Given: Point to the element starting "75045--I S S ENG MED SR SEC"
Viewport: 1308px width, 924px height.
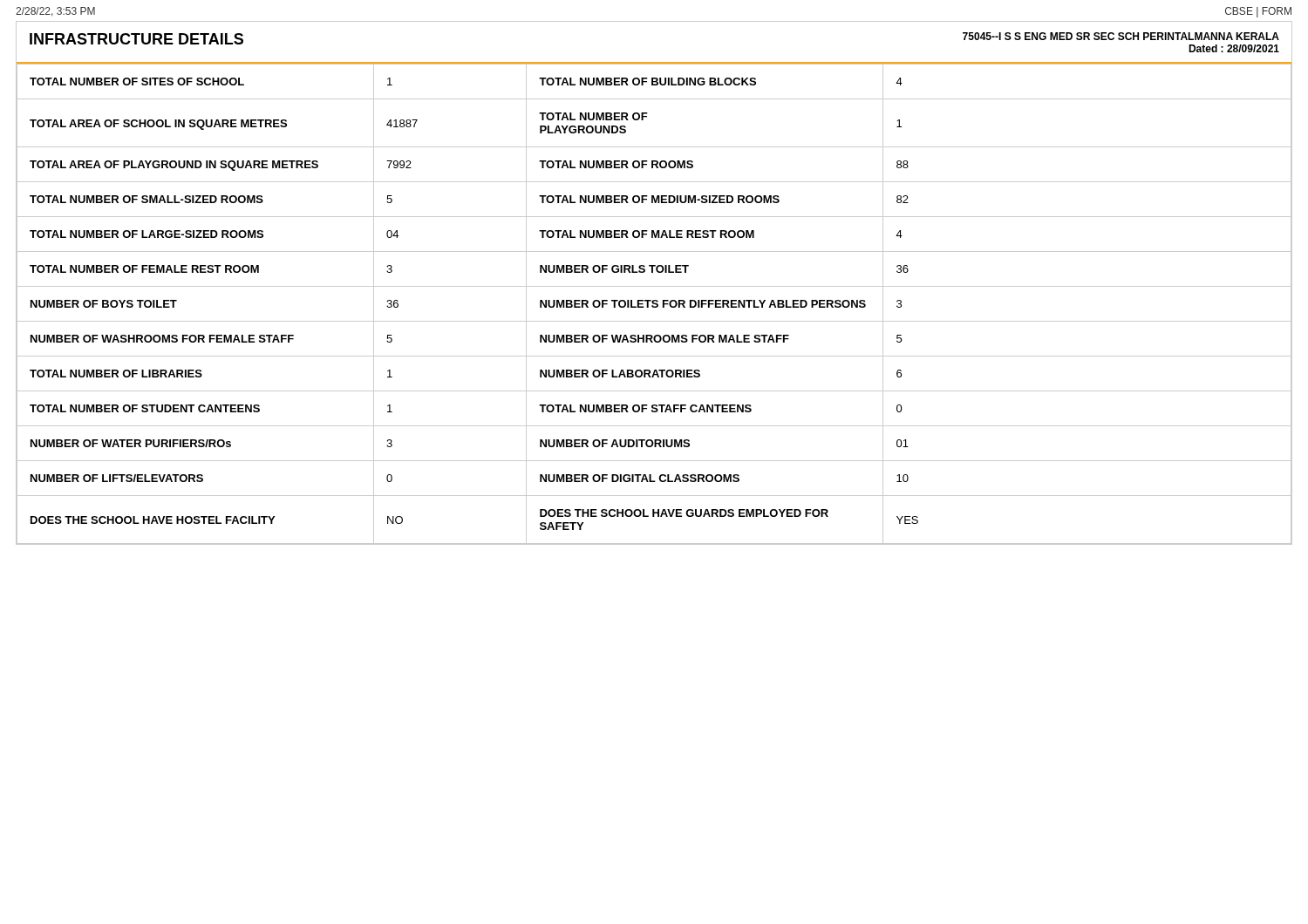Looking at the screenshot, I should [x=1121, y=43].
